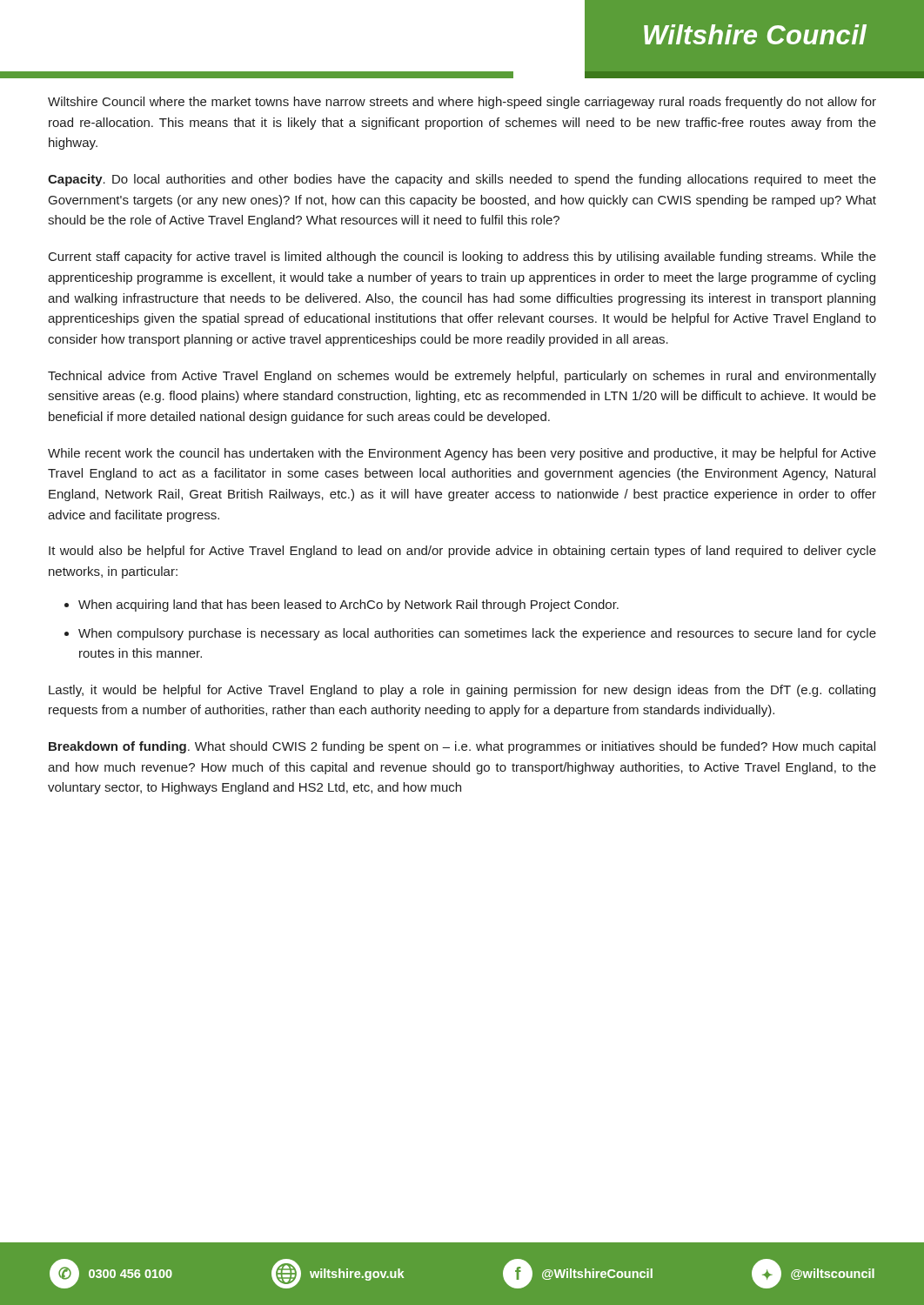Screen dimensions: 1305x924
Task: Find the block on this page that starts "It would also be helpful for Active"
Action: 462,561
